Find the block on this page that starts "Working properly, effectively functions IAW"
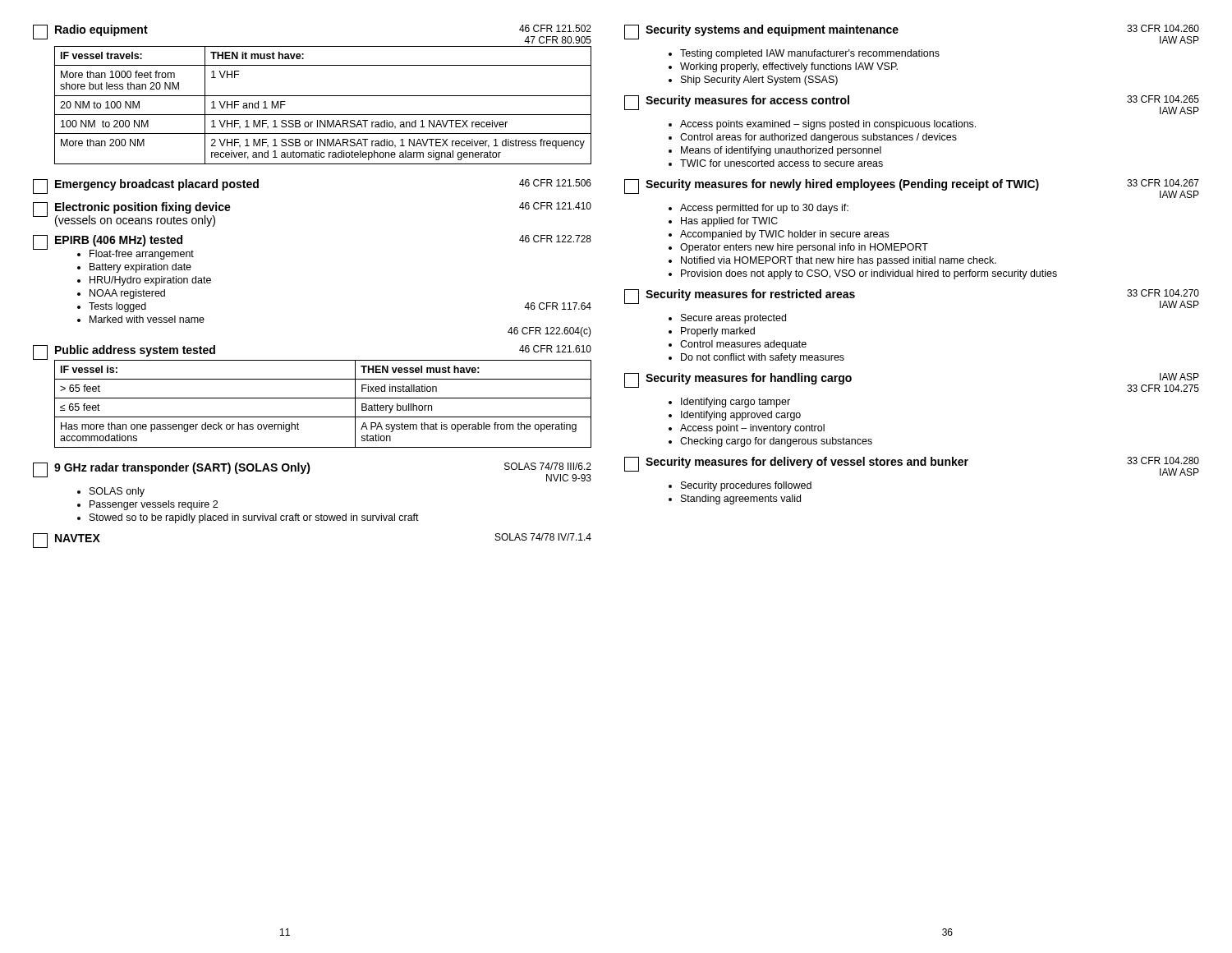Viewport: 1232px width, 953px height. coord(789,67)
